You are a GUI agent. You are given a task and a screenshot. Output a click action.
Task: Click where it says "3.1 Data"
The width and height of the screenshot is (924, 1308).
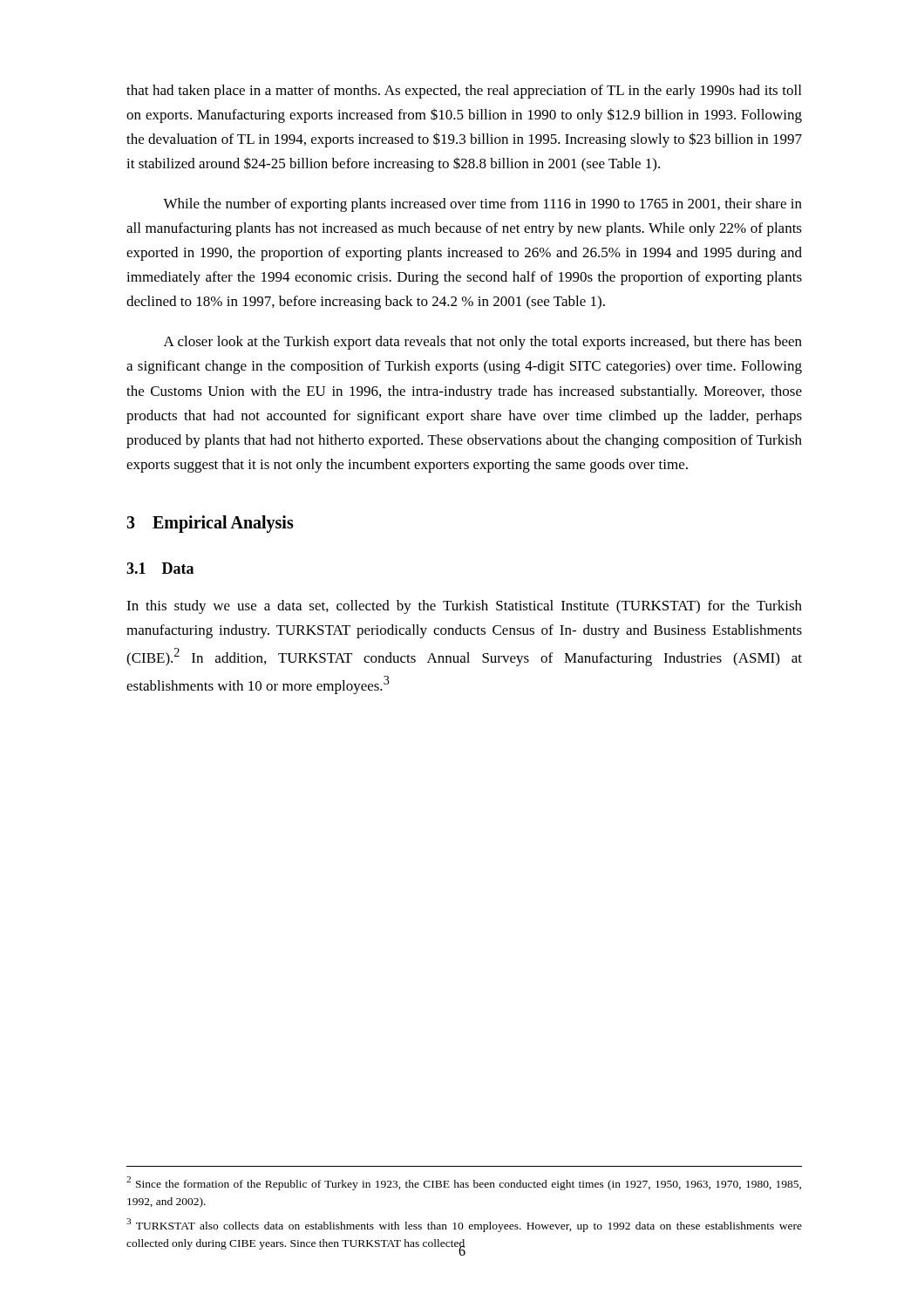[x=160, y=568]
